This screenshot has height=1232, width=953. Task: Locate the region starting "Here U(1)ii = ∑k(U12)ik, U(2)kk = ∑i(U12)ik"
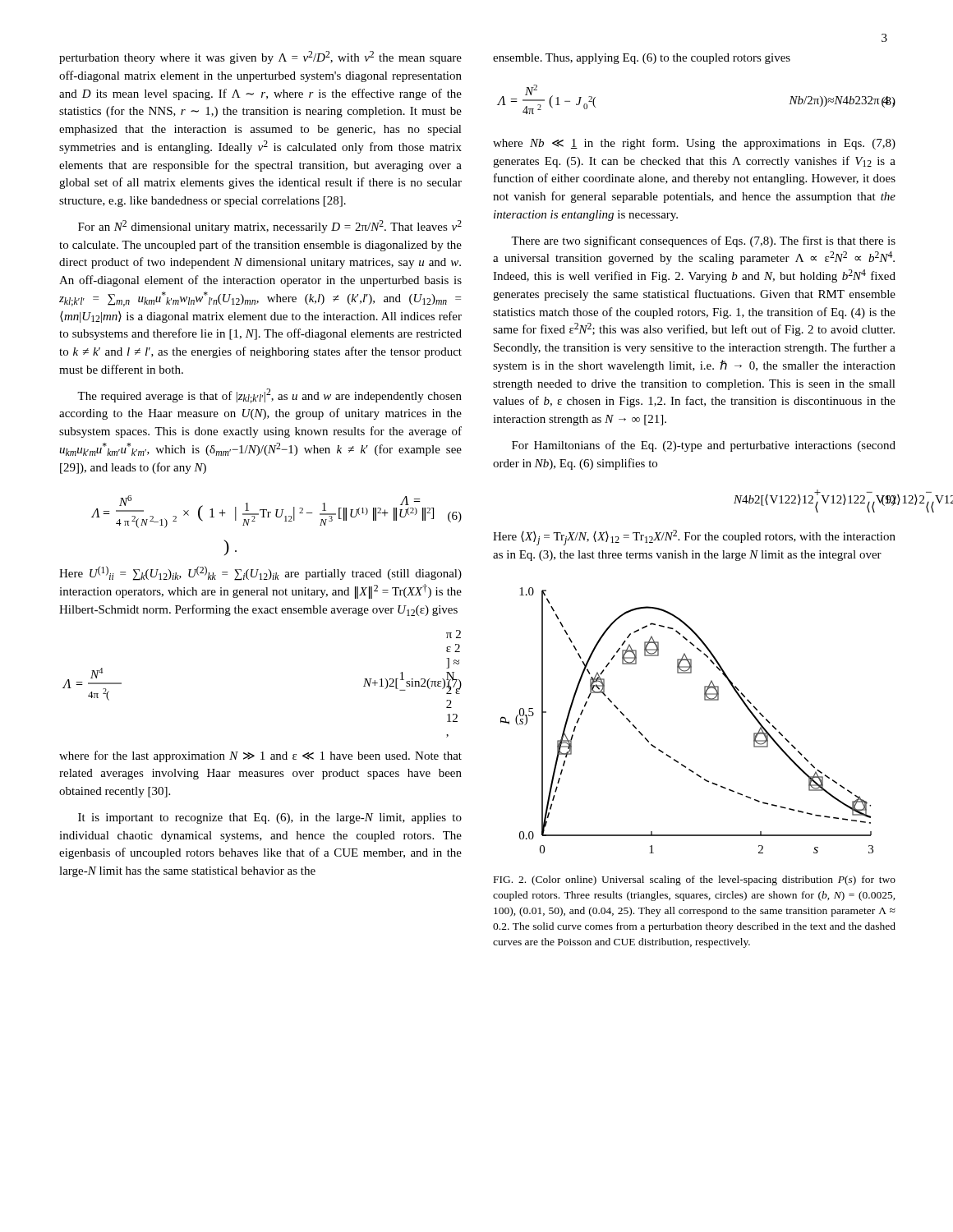(x=260, y=592)
